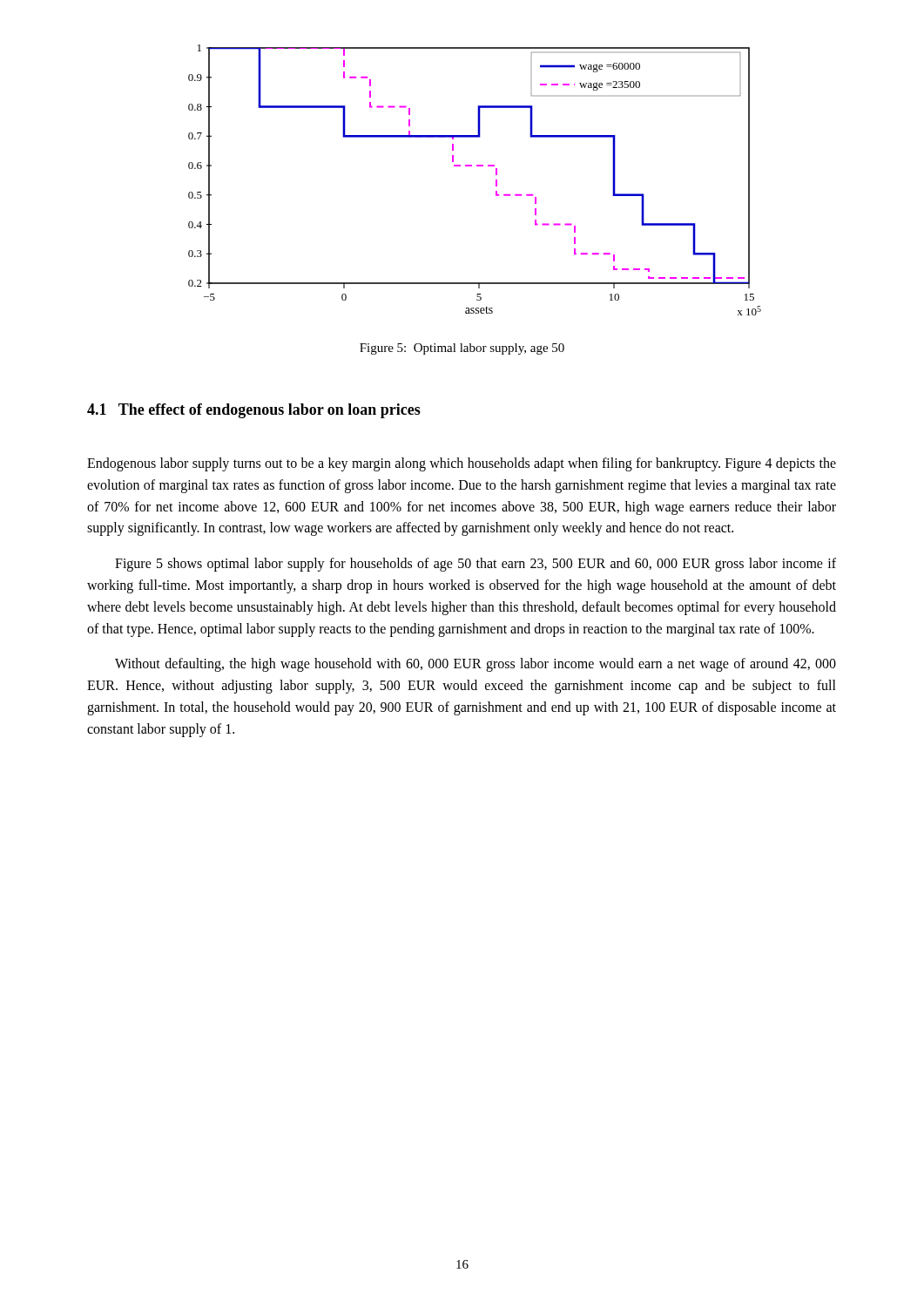The width and height of the screenshot is (924, 1307).
Task: Point to the element starting "4.1 The effect of endogenous labor"
Action: (x=254, y=410)
